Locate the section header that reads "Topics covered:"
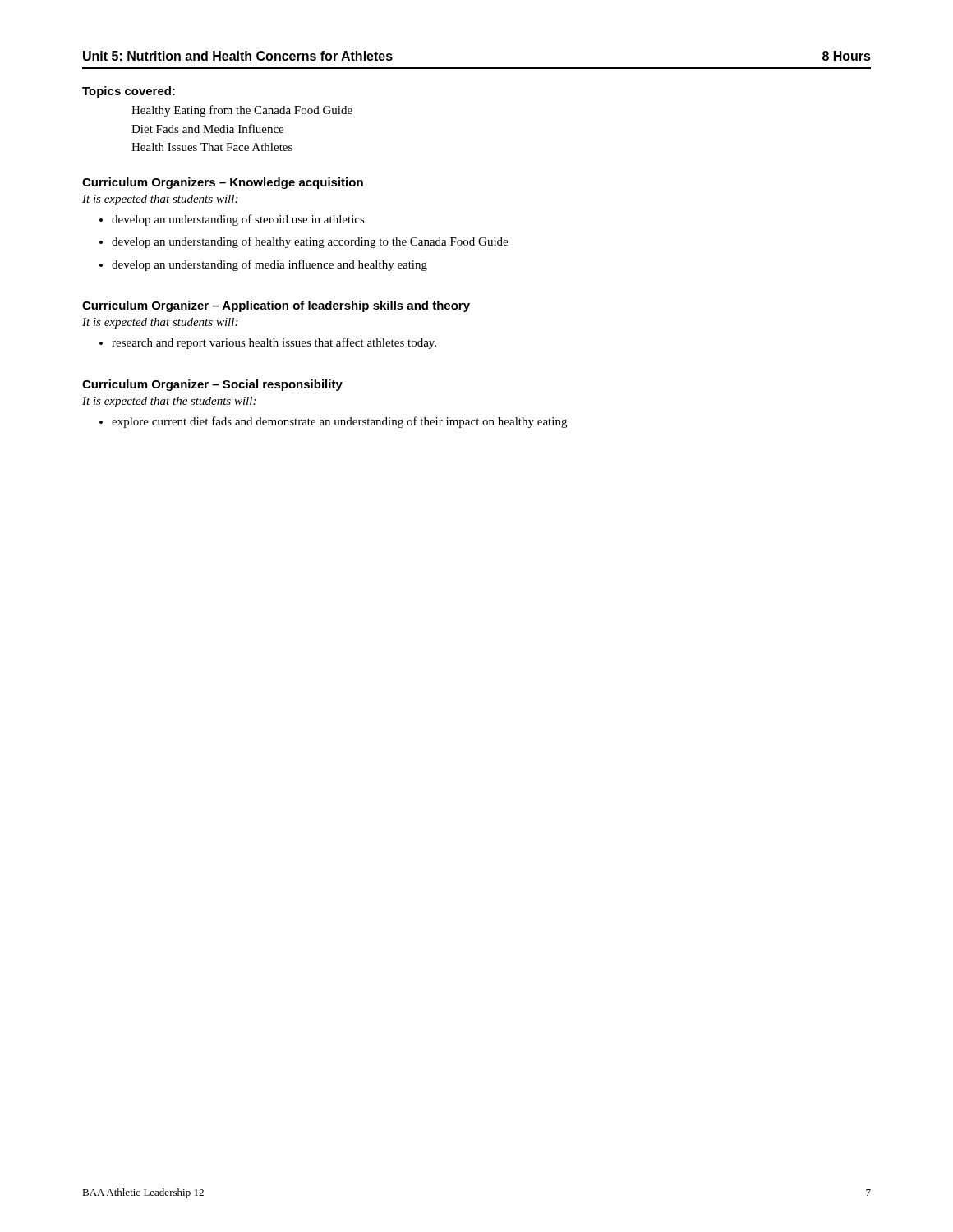Screen dimensions: 1232x953 [129, 91]
